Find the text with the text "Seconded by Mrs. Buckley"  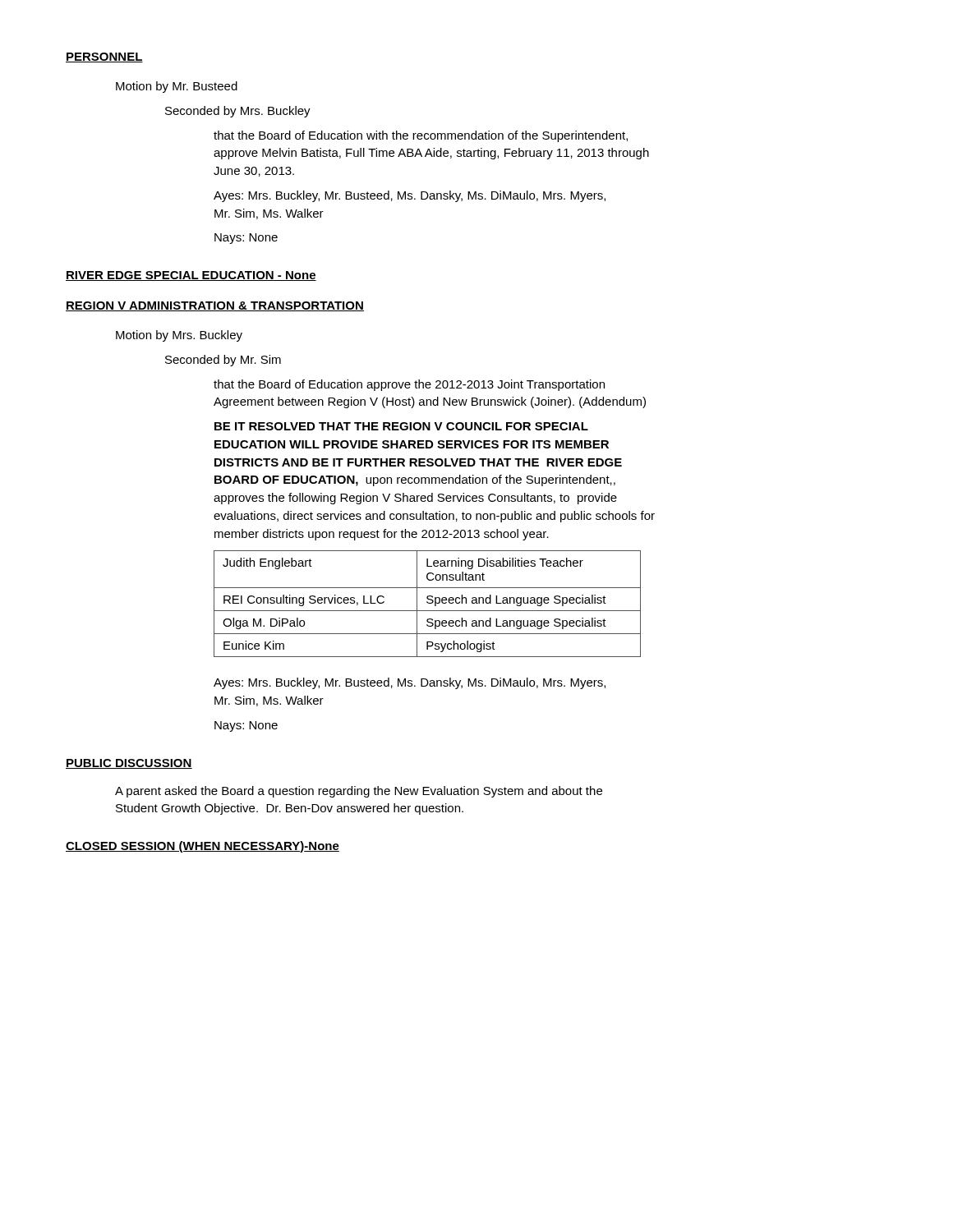[x=238, y=112]
